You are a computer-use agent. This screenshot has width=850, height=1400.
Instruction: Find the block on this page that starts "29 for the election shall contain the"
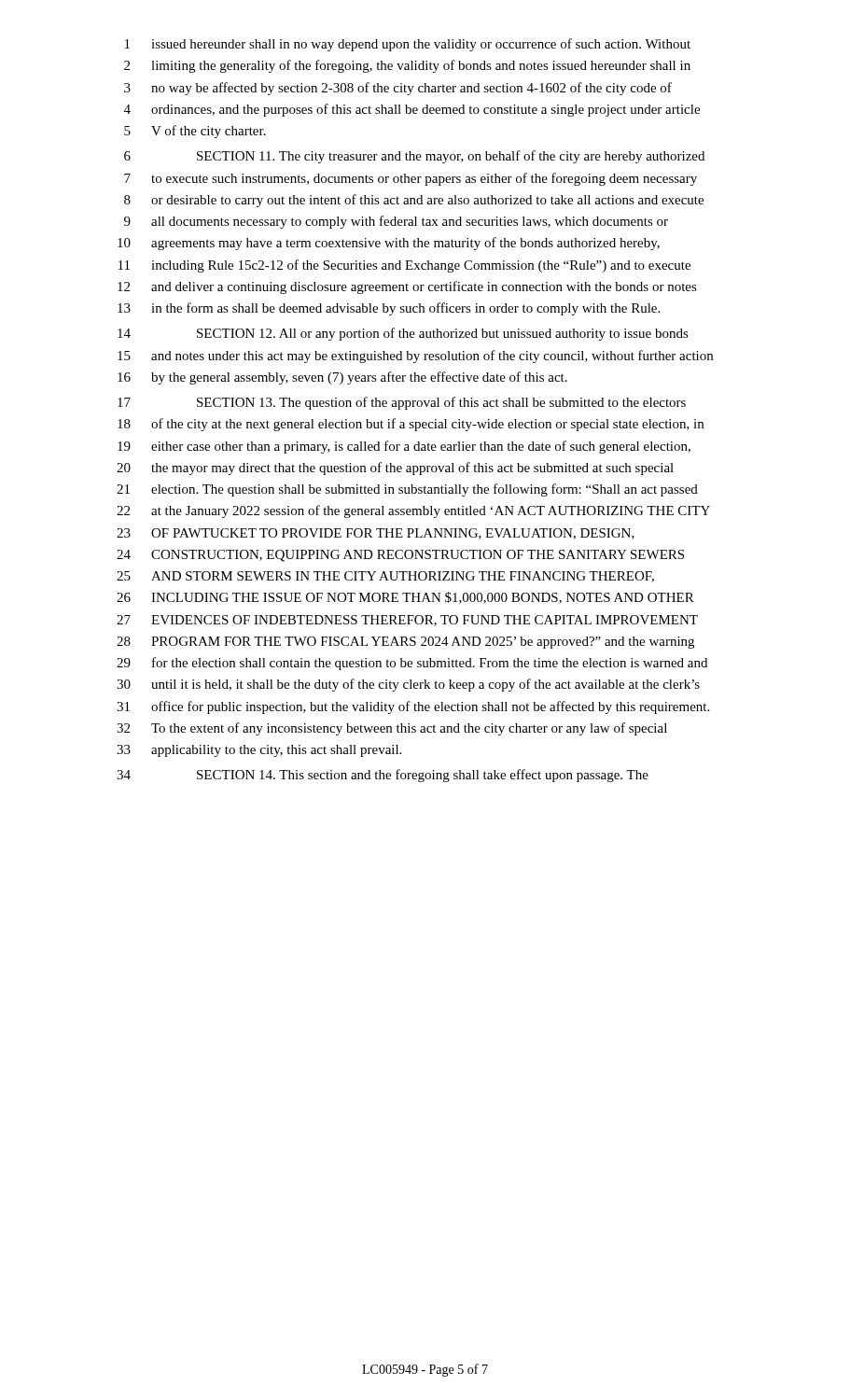(x=438, y=663)
